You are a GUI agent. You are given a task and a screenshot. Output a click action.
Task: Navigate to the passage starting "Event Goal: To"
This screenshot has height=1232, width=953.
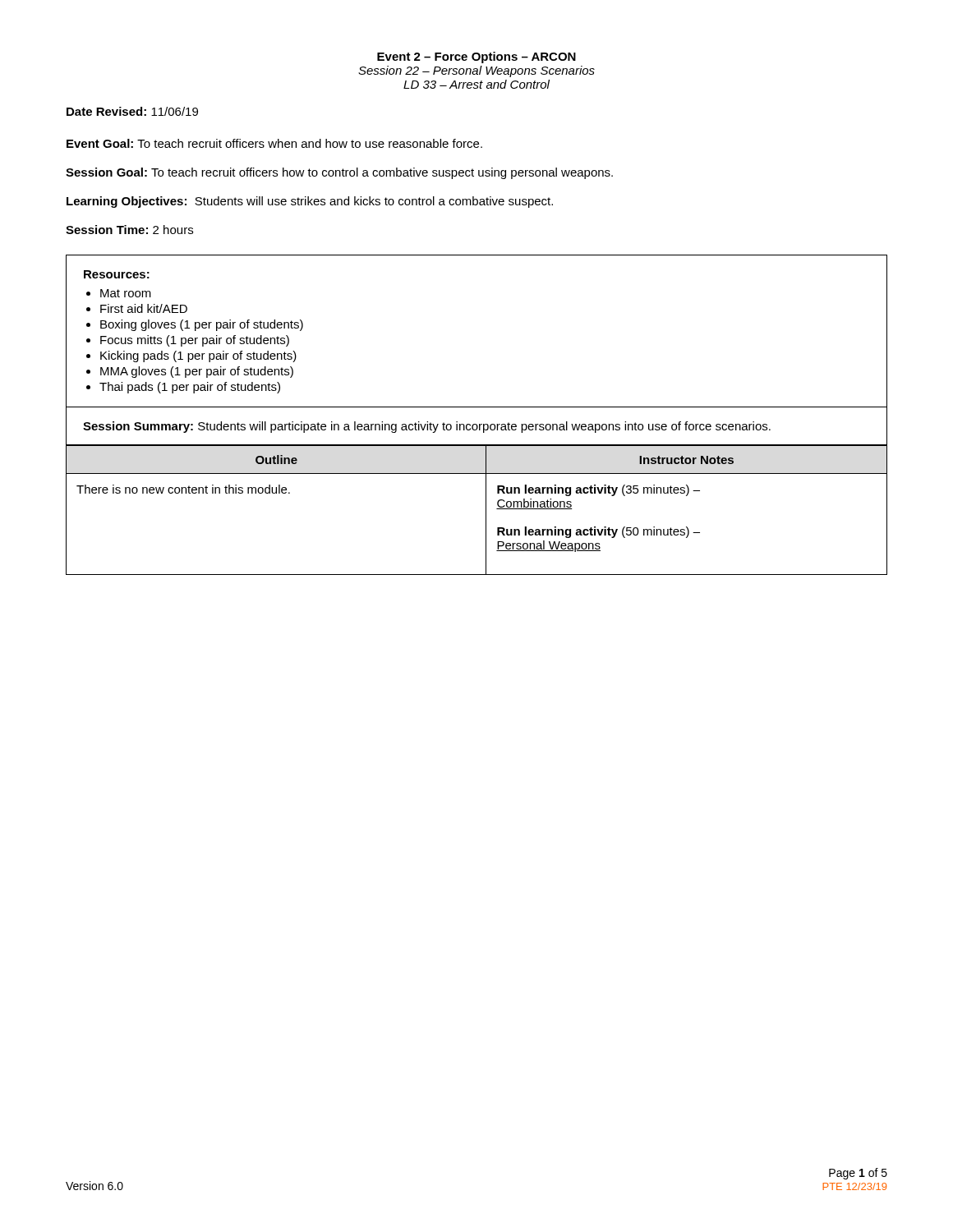point(274,143)
